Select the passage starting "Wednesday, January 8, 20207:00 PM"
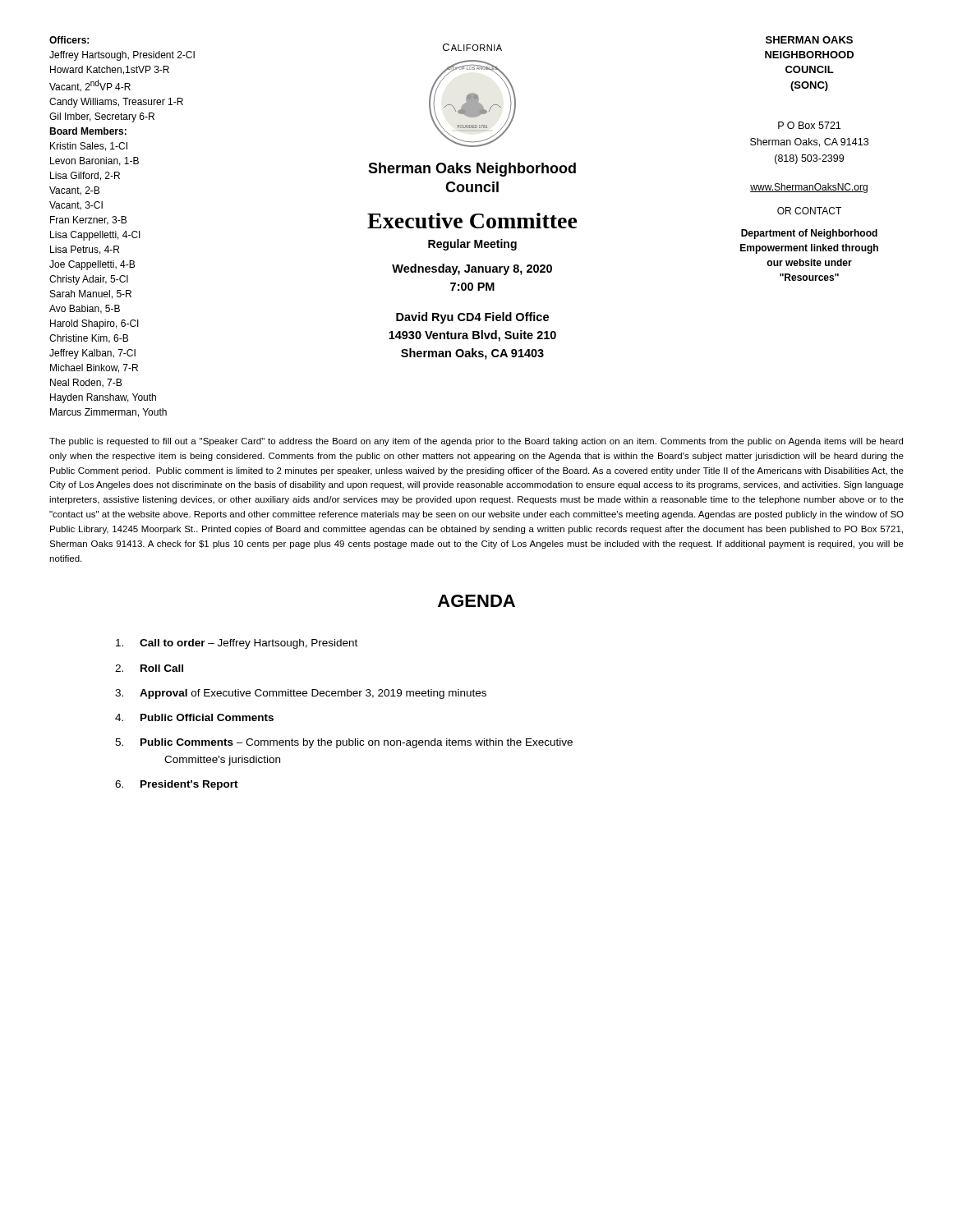 [472, 277]
